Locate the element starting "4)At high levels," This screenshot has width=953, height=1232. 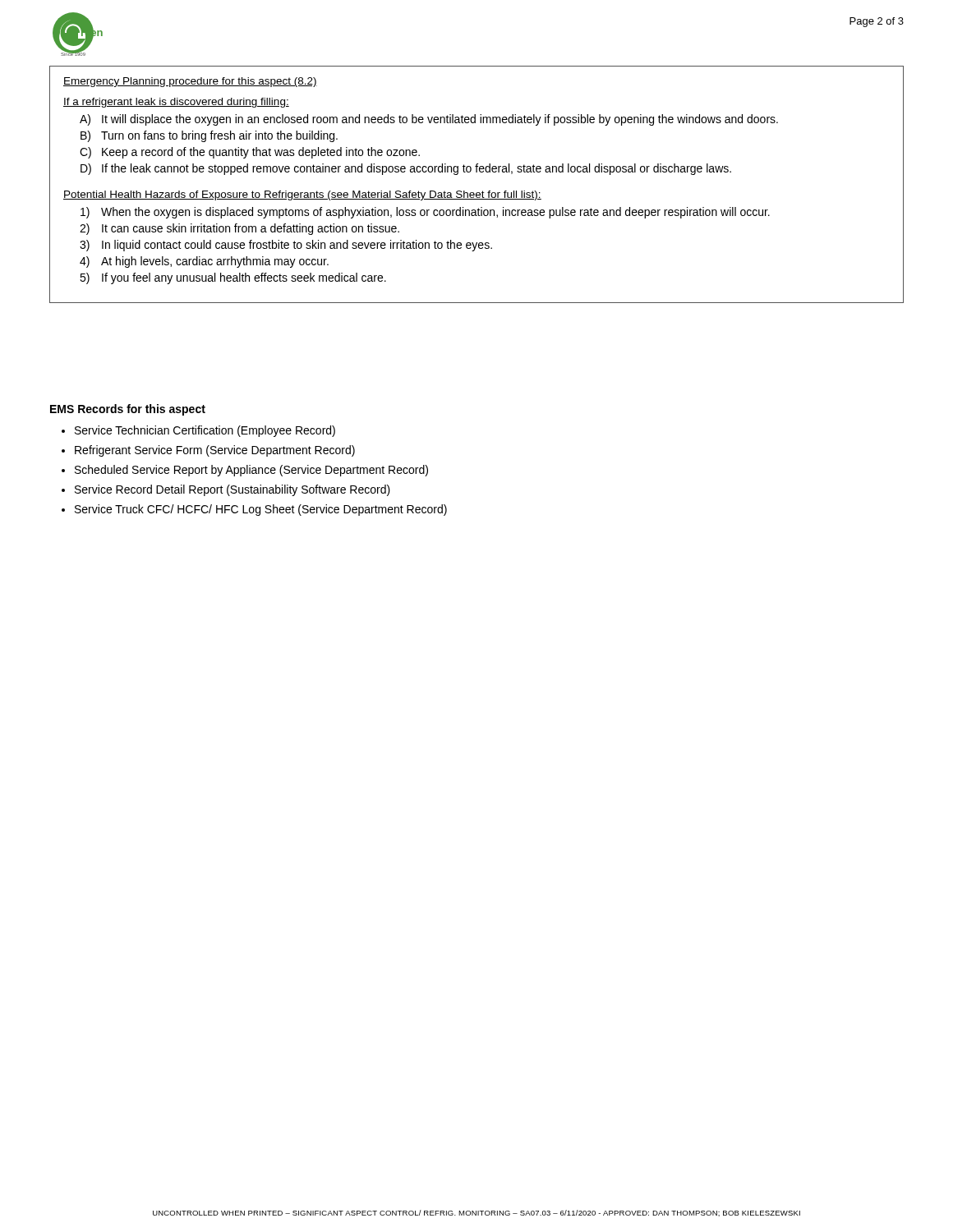click(x=204, y=261)
